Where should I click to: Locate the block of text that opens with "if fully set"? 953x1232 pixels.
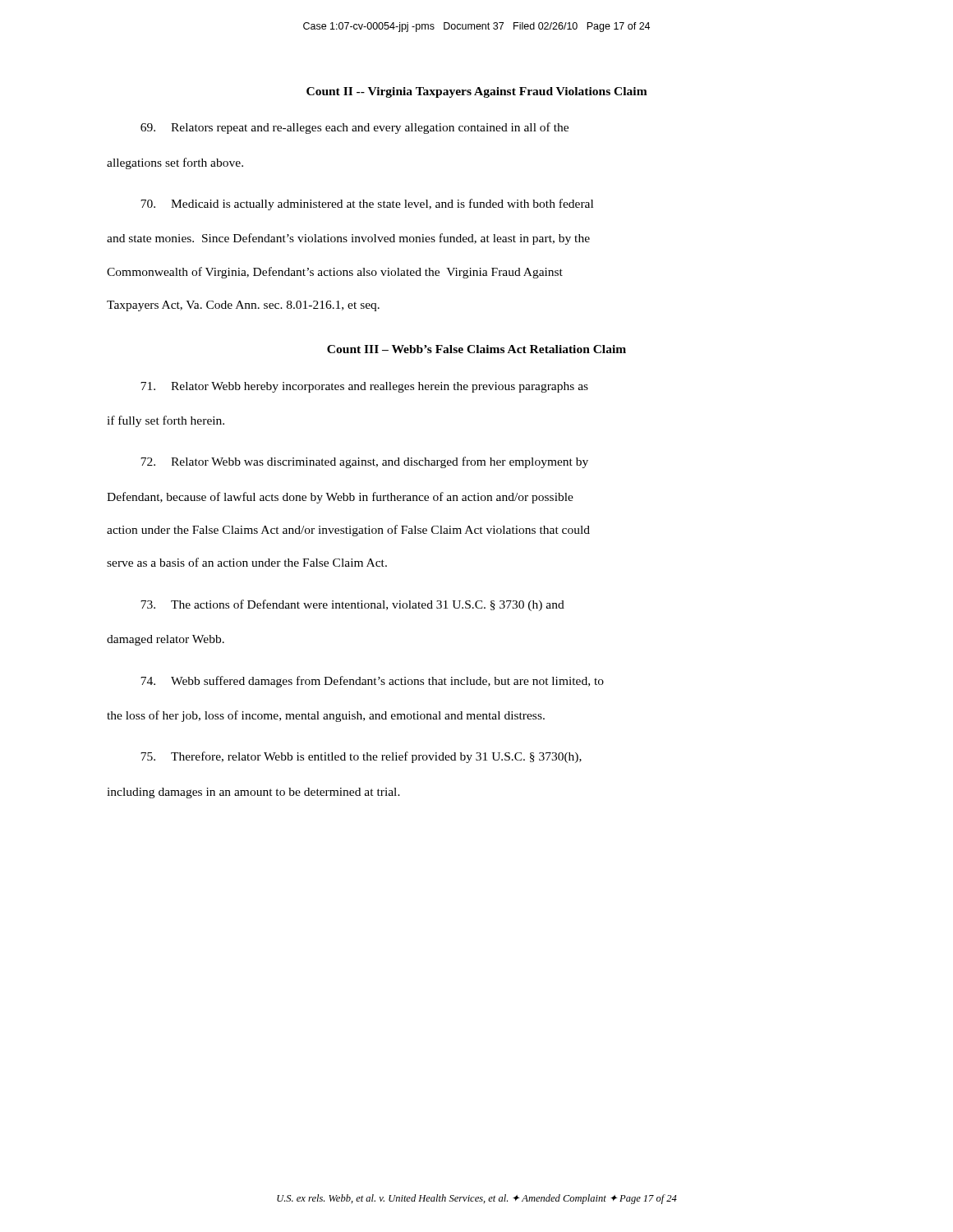coord(166,420)
